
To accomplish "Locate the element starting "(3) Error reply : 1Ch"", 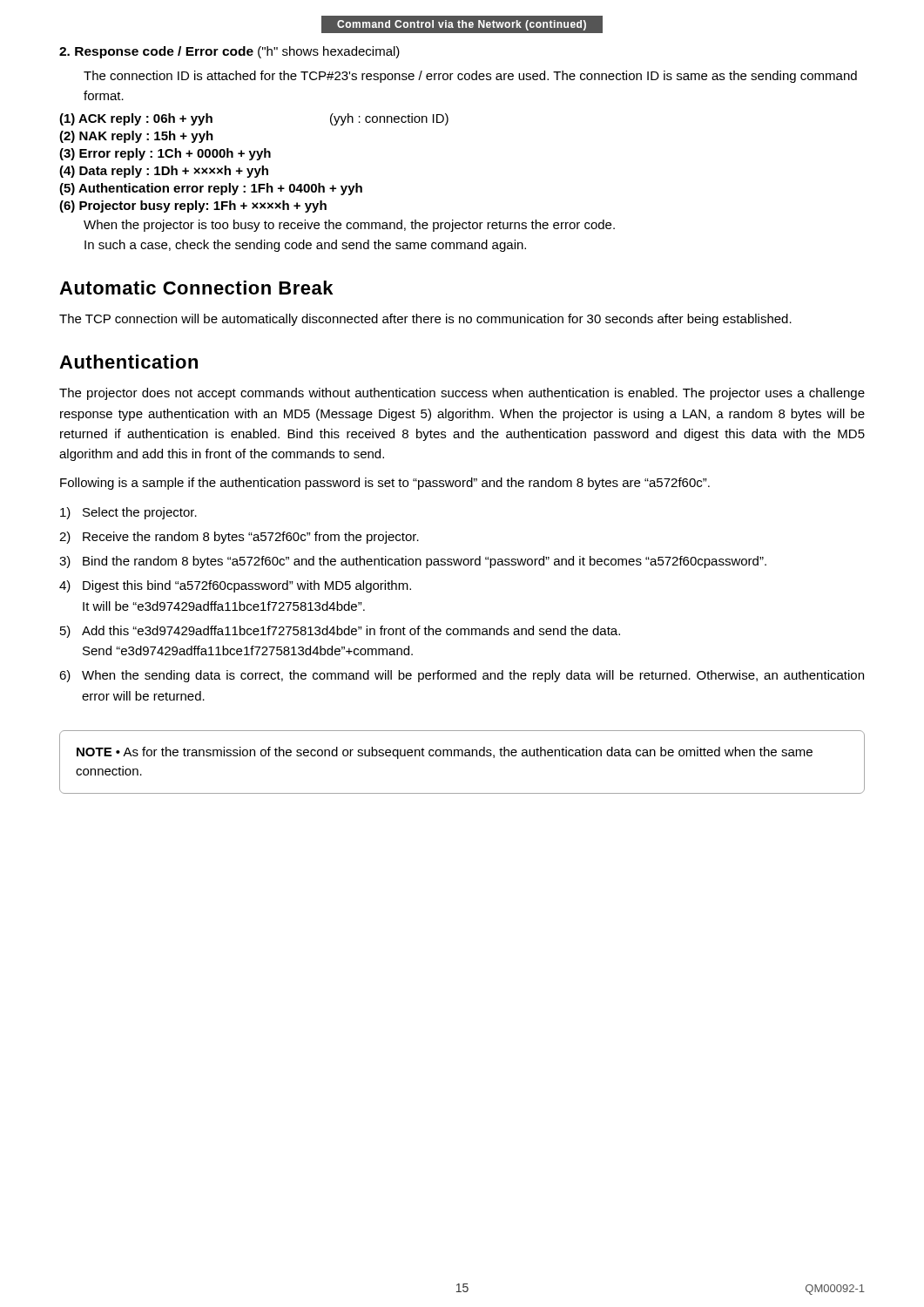I will click(x=190, y=153).
